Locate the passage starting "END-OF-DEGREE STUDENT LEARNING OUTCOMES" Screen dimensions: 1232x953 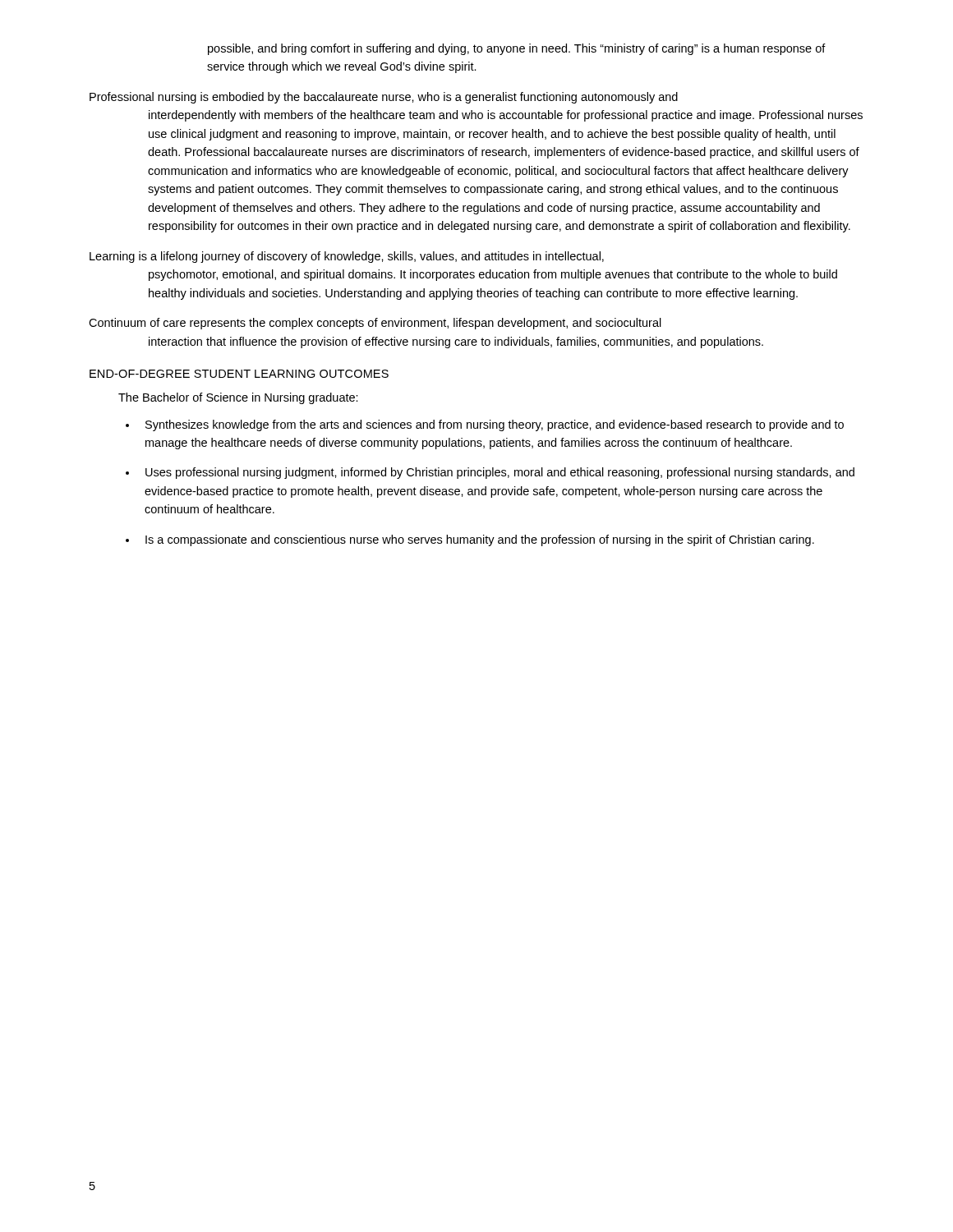[239, 374]
